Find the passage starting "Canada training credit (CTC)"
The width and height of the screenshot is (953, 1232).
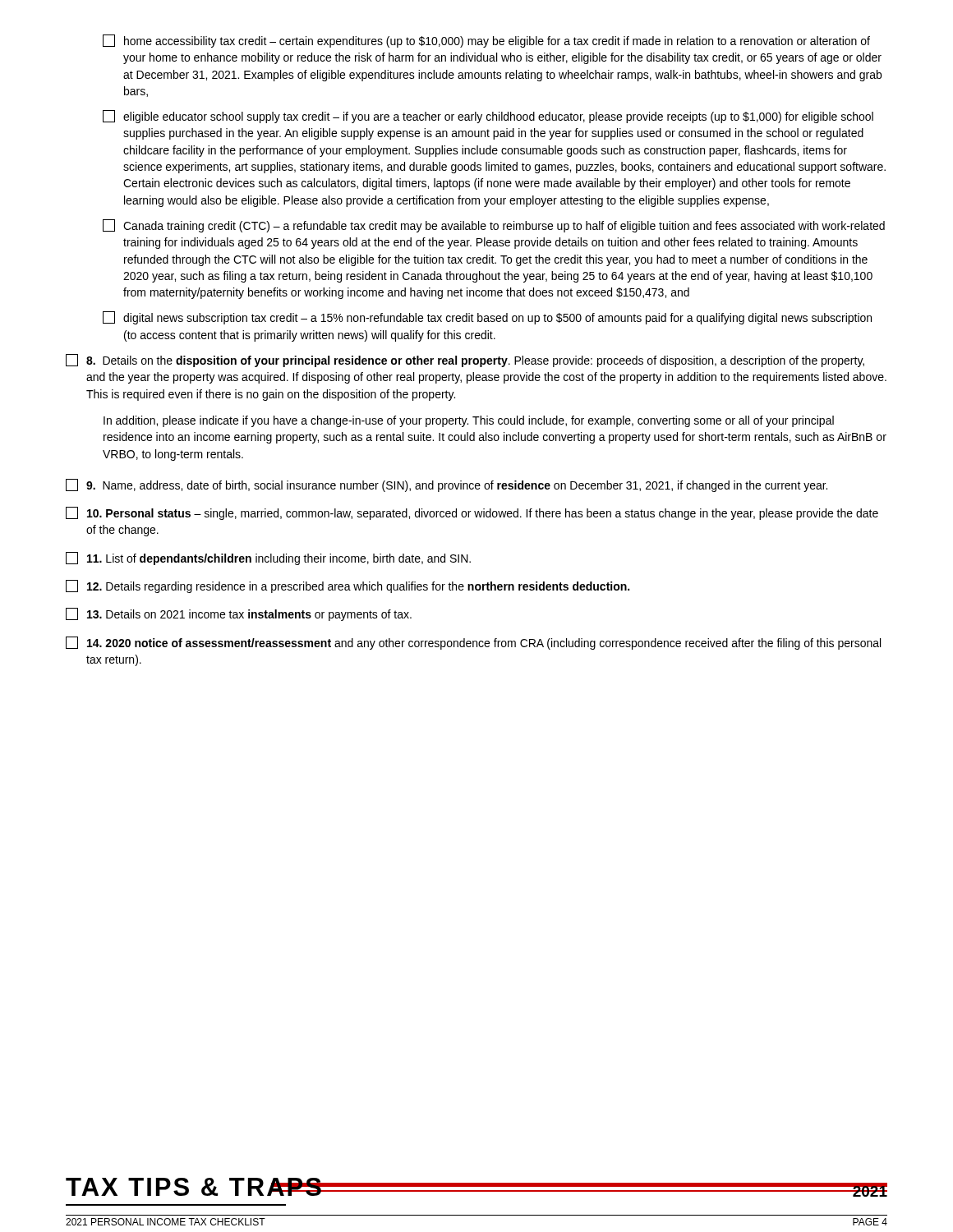(495, 259)
